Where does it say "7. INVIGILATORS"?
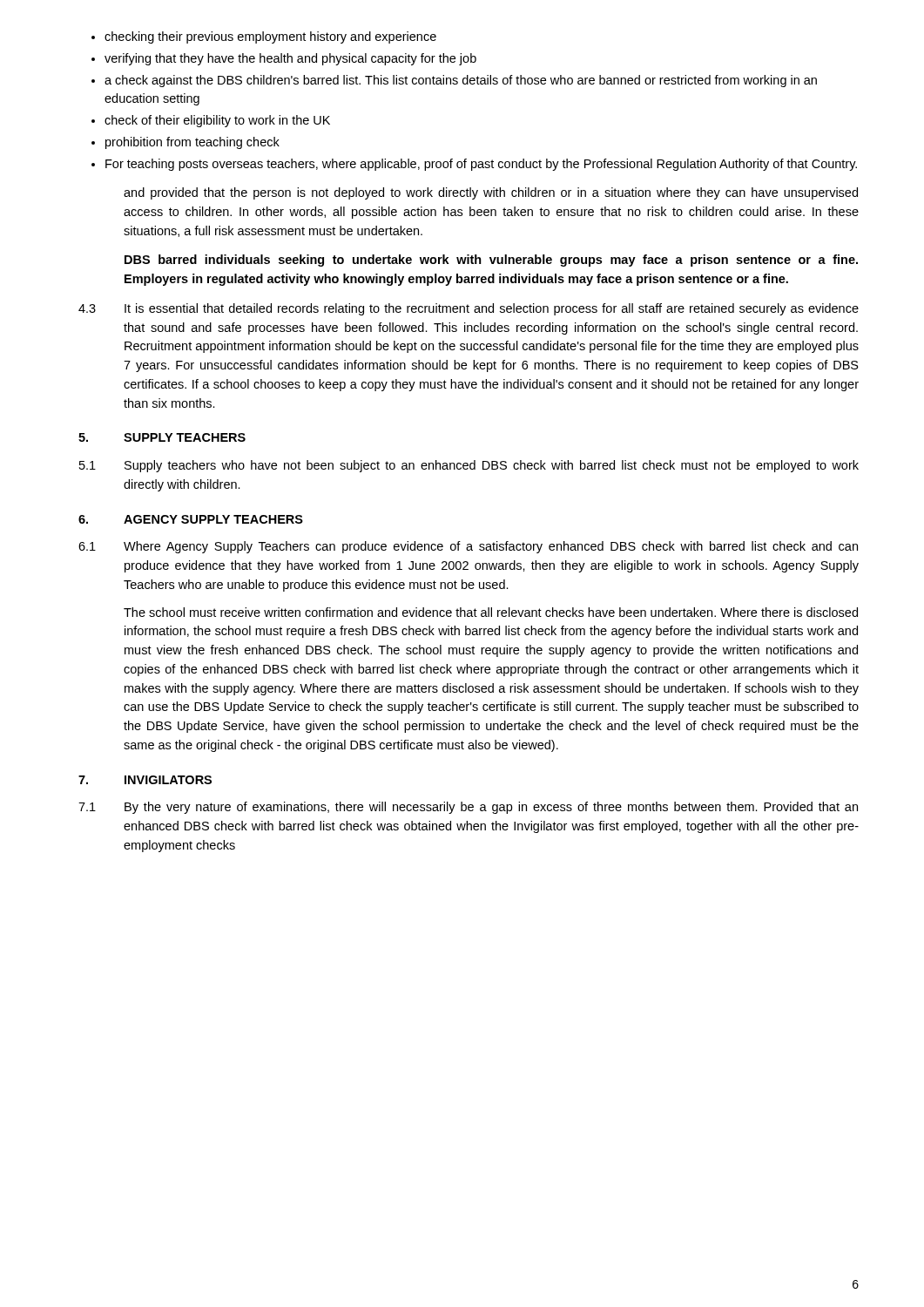924x1307 pixels. (145, 780)
